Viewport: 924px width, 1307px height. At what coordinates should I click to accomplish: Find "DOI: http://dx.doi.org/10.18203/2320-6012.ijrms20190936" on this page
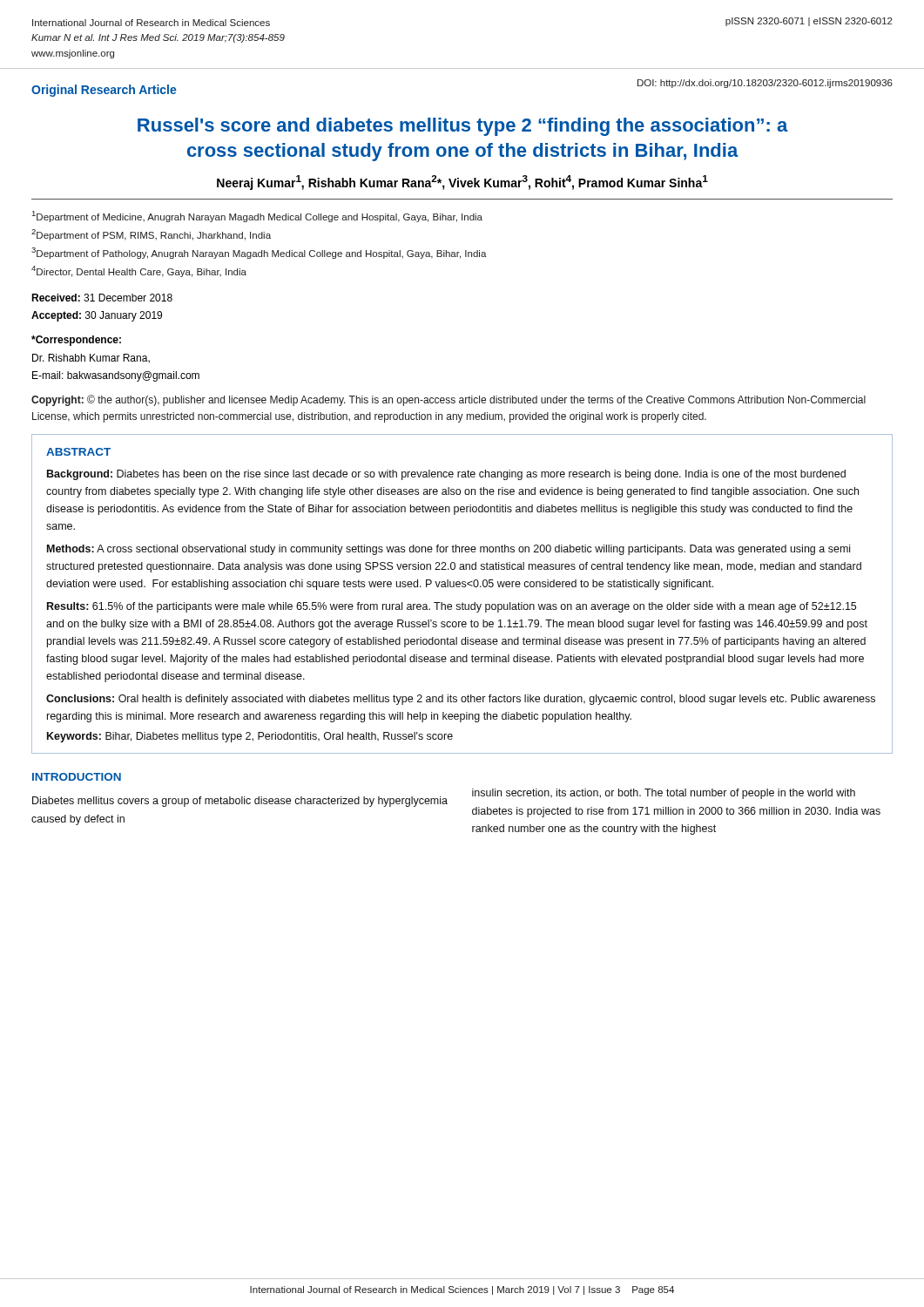(x=765, y=83)
